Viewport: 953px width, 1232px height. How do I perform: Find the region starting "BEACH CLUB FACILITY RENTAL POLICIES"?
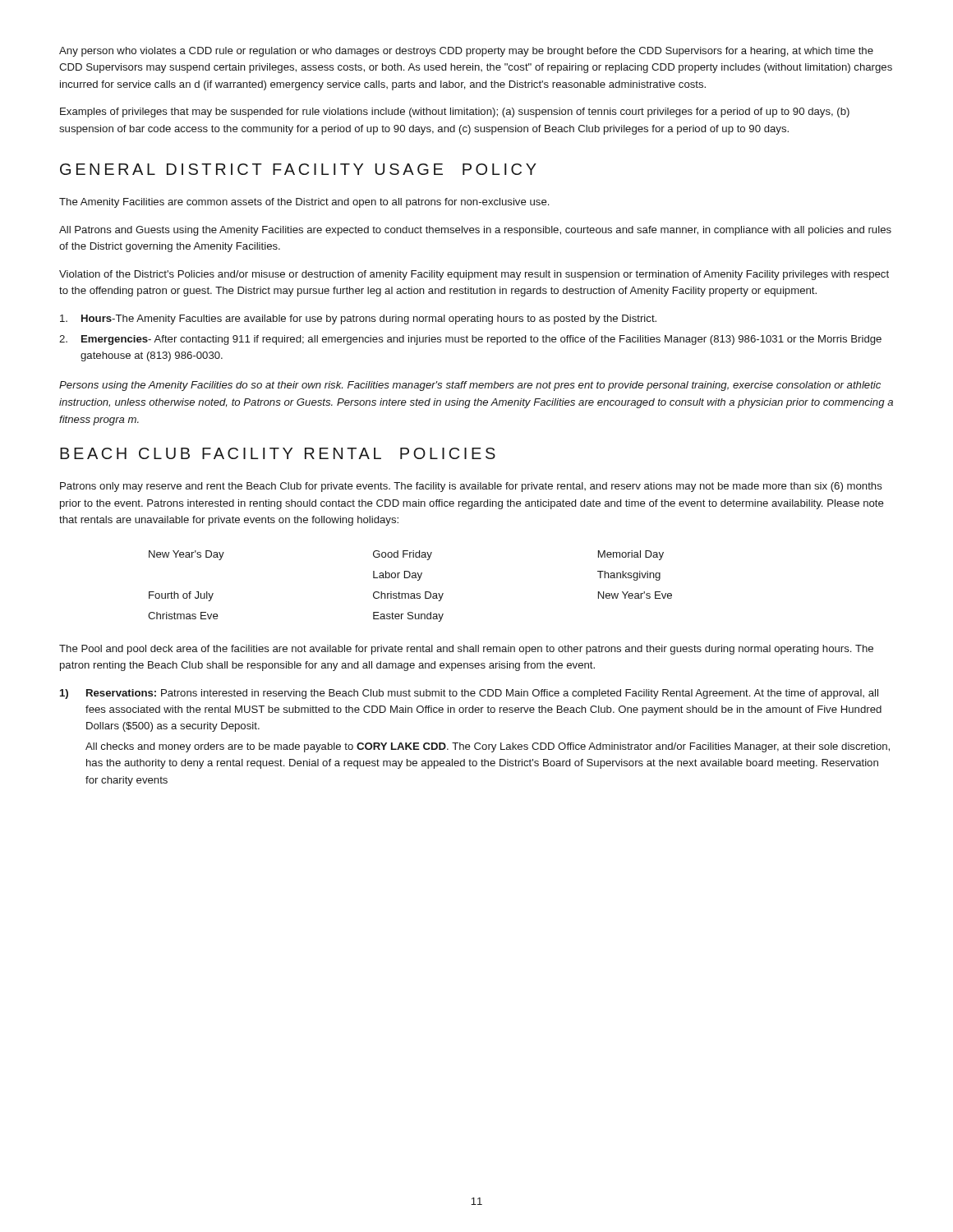(x=279, y=454)
